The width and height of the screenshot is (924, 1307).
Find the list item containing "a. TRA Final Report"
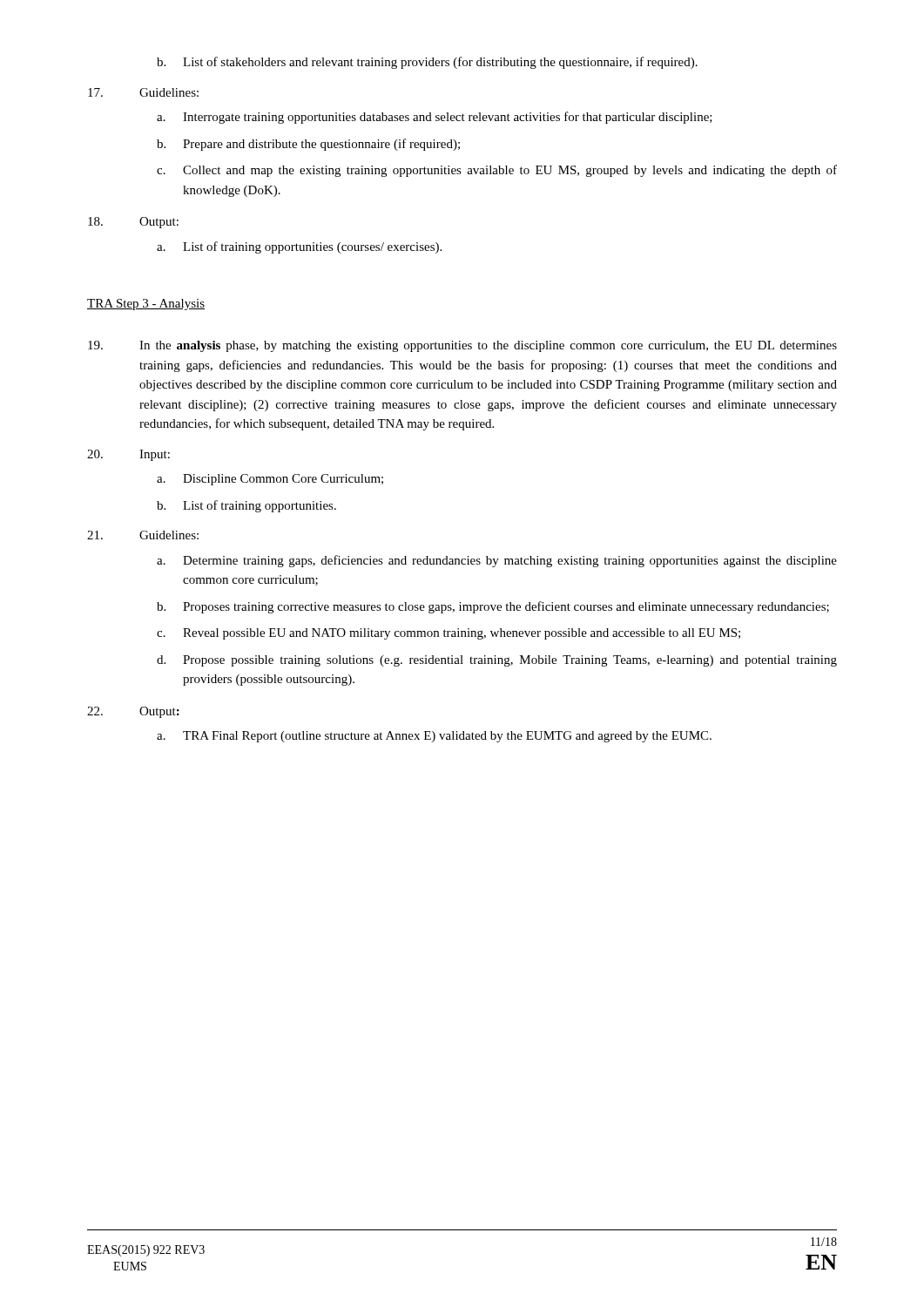(x=435, y=736)
